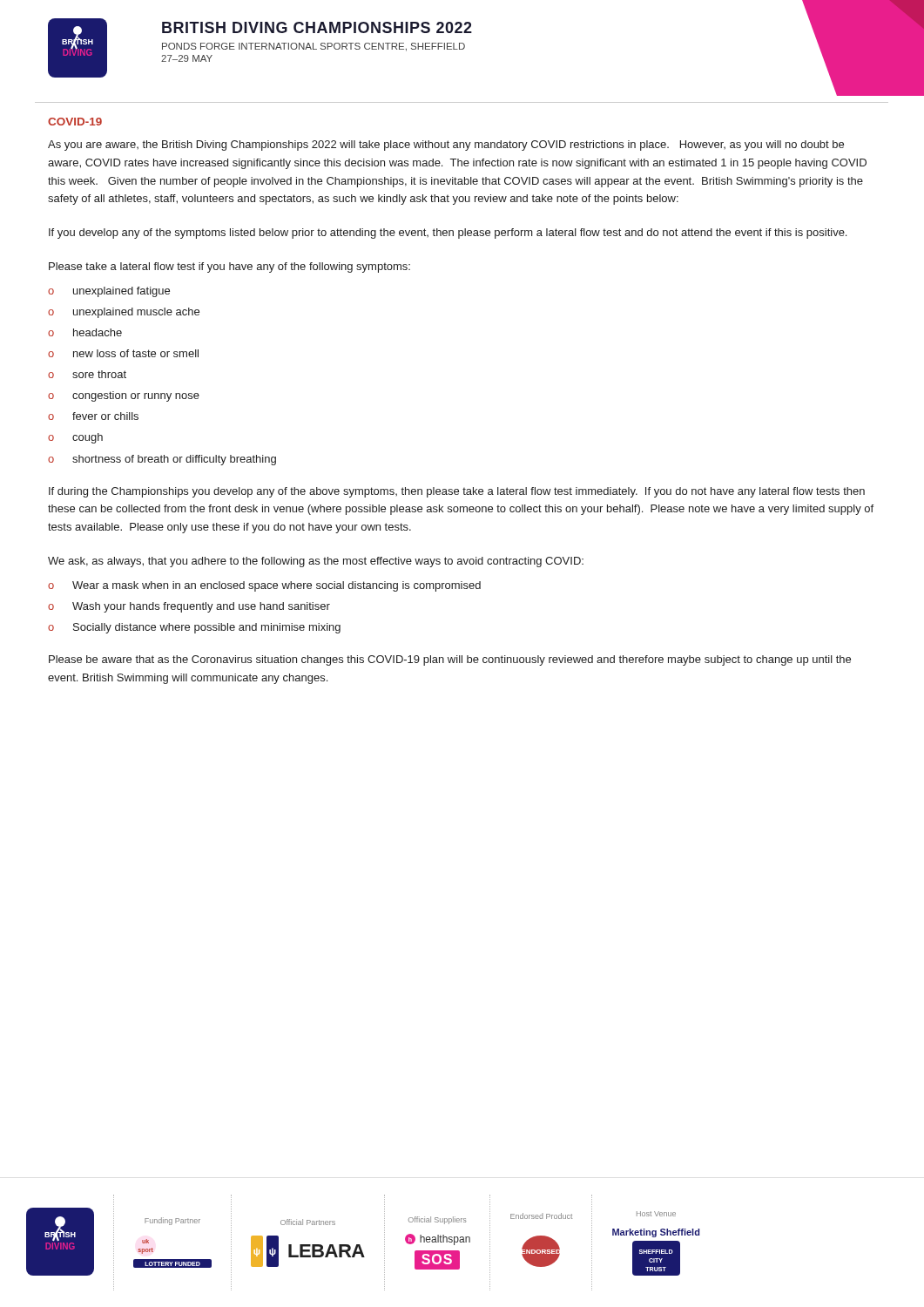Locate the list item containing "ounexplained muscle ache"
Screen dimensions: 1307x924
[x=124, y=313]
